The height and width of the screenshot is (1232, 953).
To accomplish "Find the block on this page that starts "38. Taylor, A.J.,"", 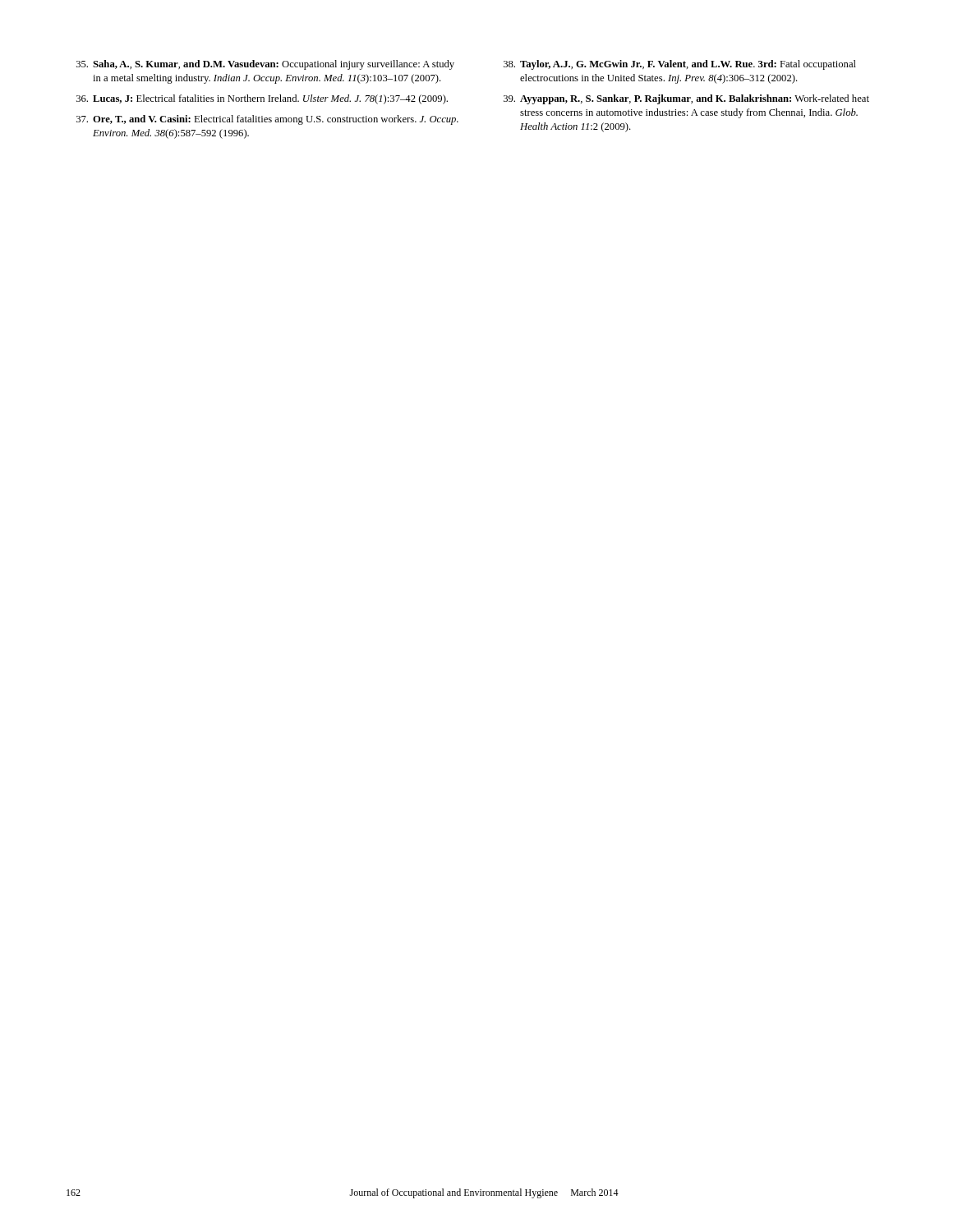I will pos(690,72).
